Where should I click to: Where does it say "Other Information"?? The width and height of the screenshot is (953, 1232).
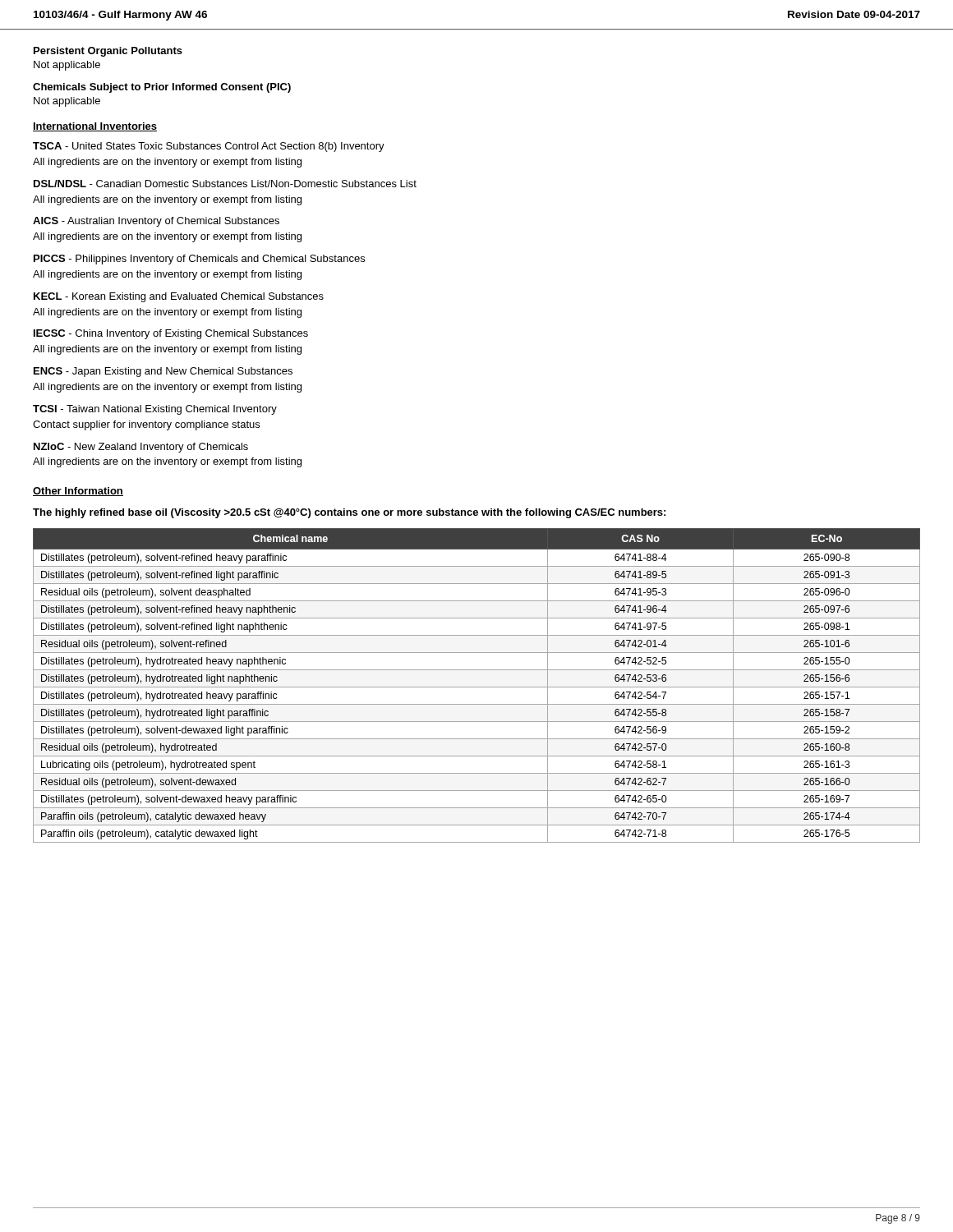pos(78,491)
